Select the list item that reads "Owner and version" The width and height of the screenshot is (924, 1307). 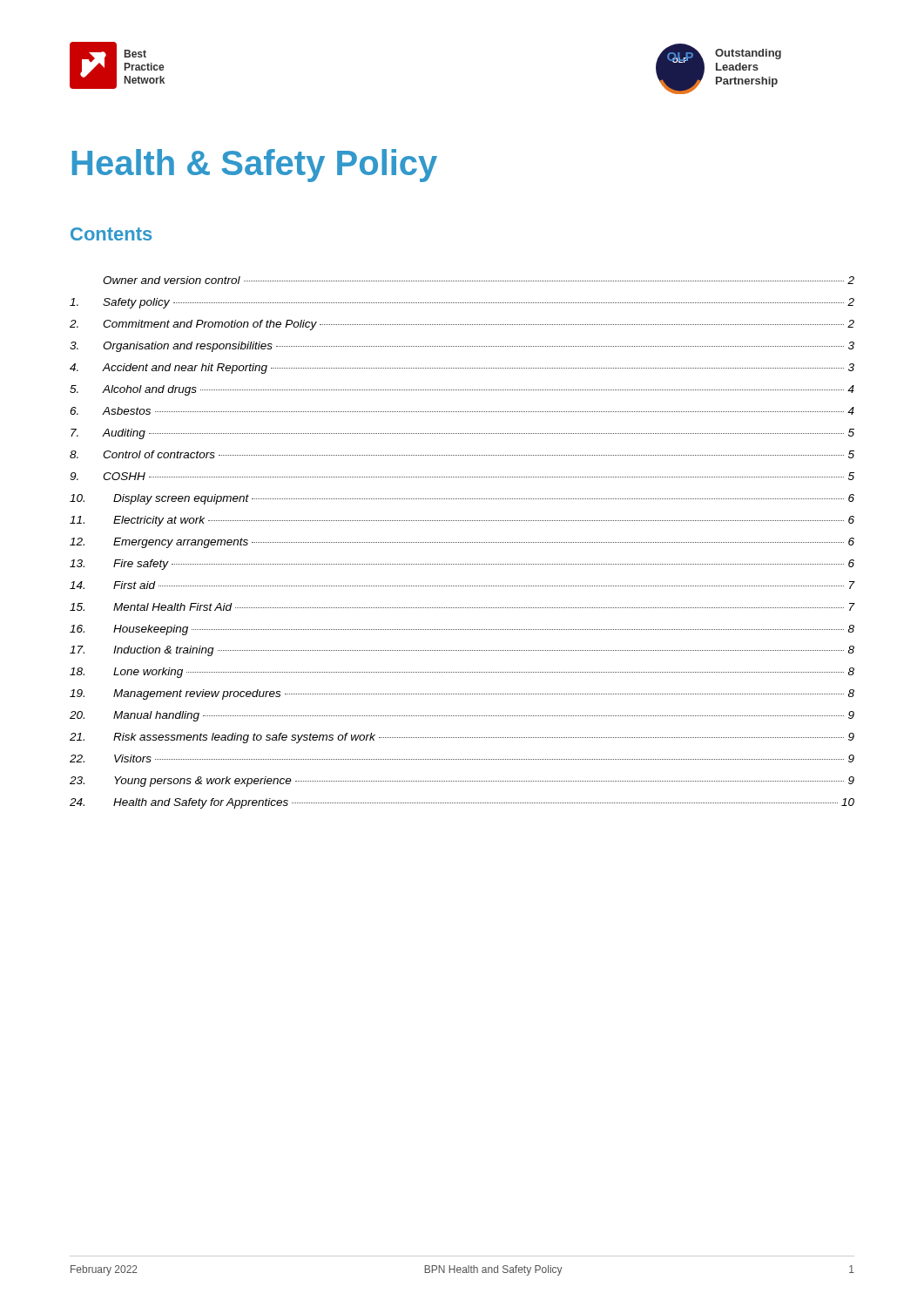(x=479, y=281)
